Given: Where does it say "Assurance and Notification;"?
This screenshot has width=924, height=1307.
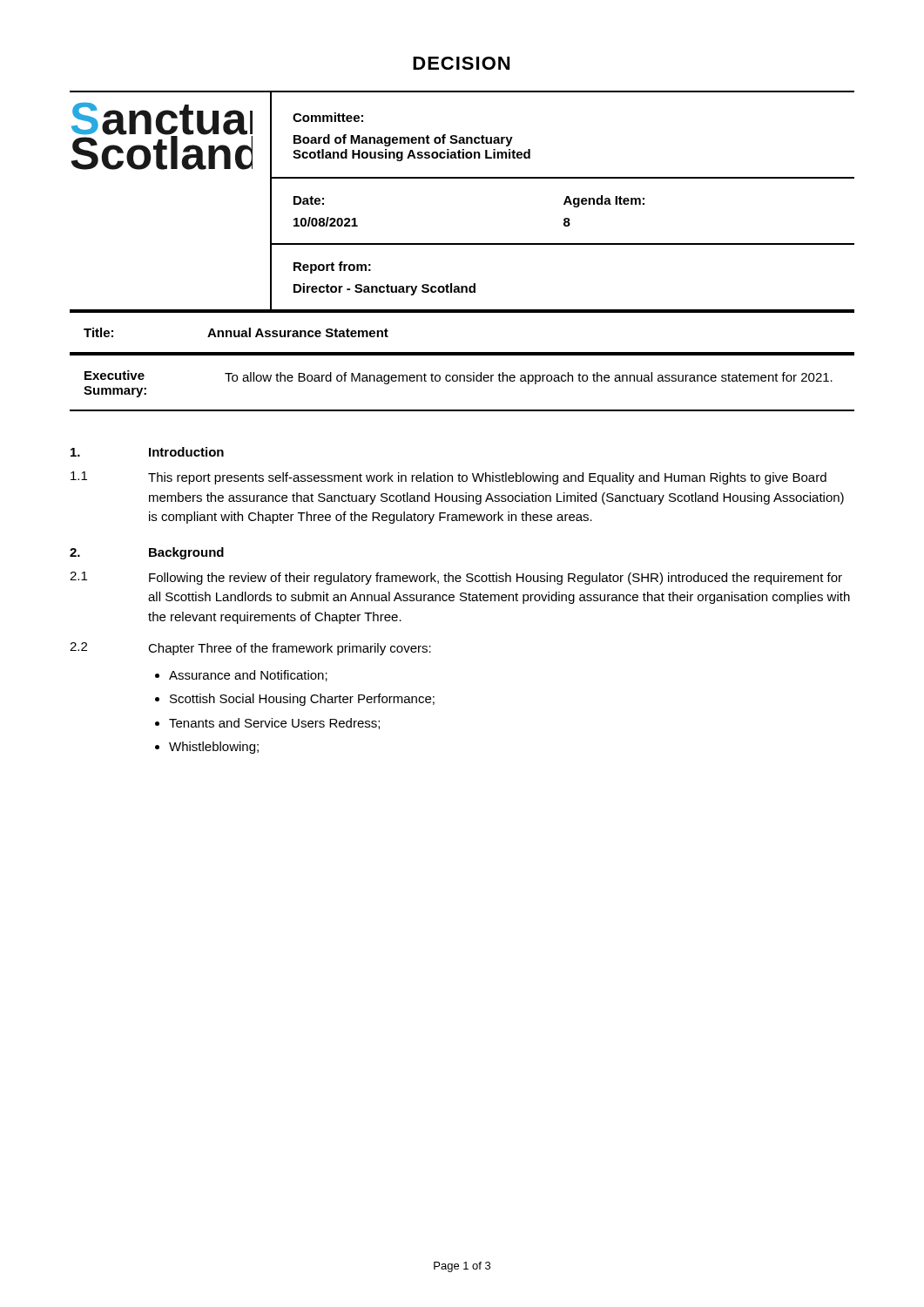Looking at the screenshot, I should point(248,674).
